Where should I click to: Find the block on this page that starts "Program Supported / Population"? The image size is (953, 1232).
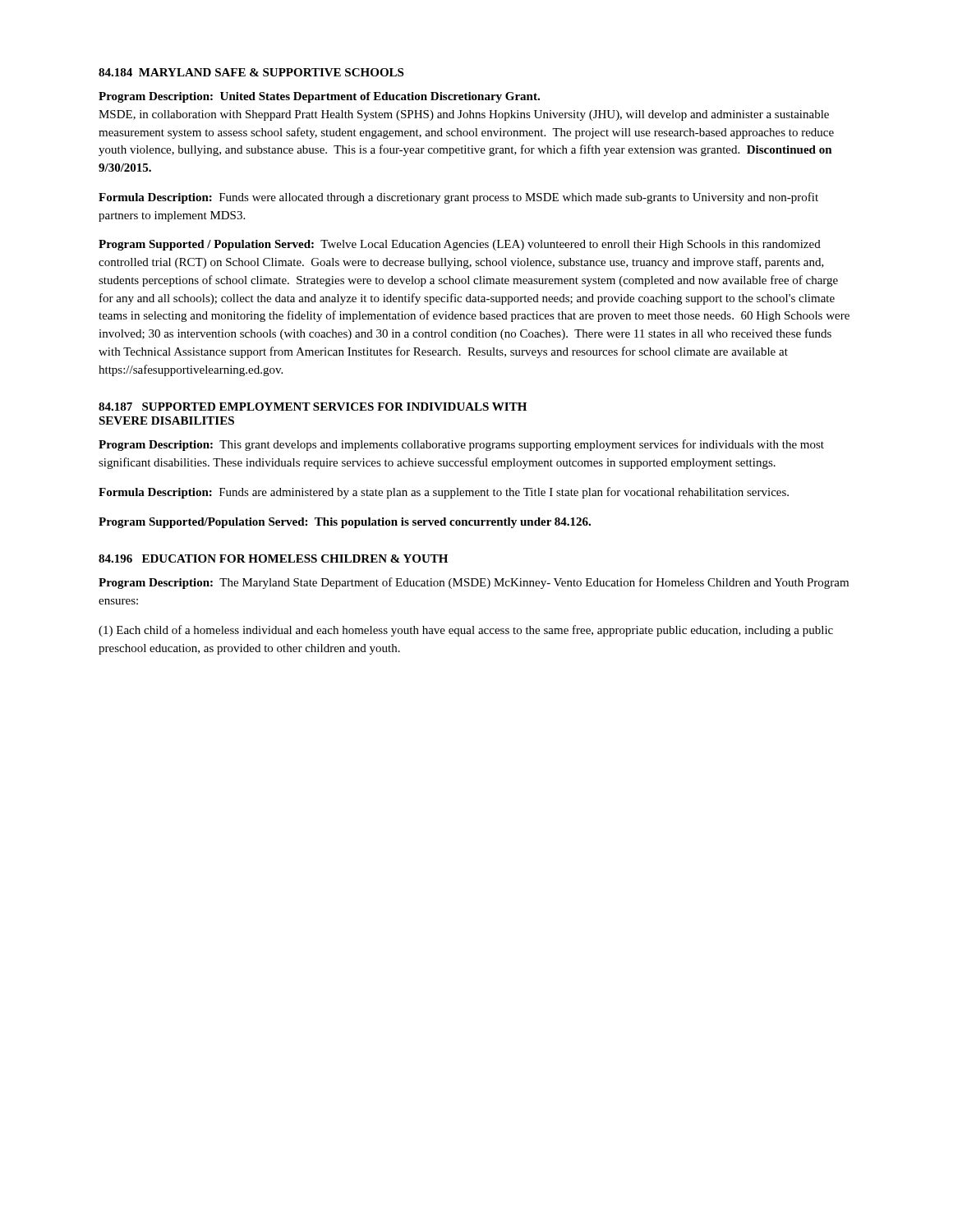pos(474,307)
